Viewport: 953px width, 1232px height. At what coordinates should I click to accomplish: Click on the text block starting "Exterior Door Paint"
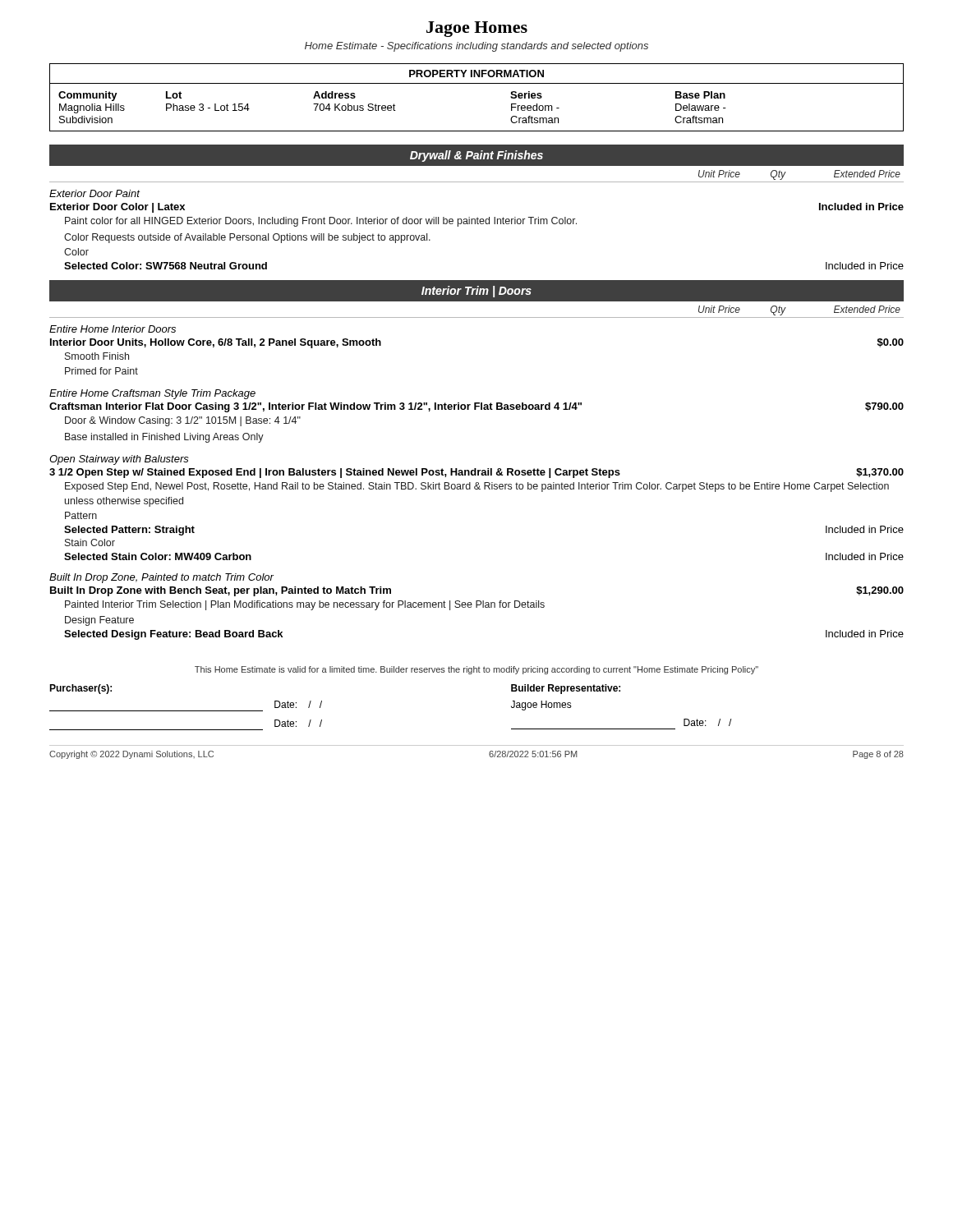pyautogui.click(x=476, y=230)
